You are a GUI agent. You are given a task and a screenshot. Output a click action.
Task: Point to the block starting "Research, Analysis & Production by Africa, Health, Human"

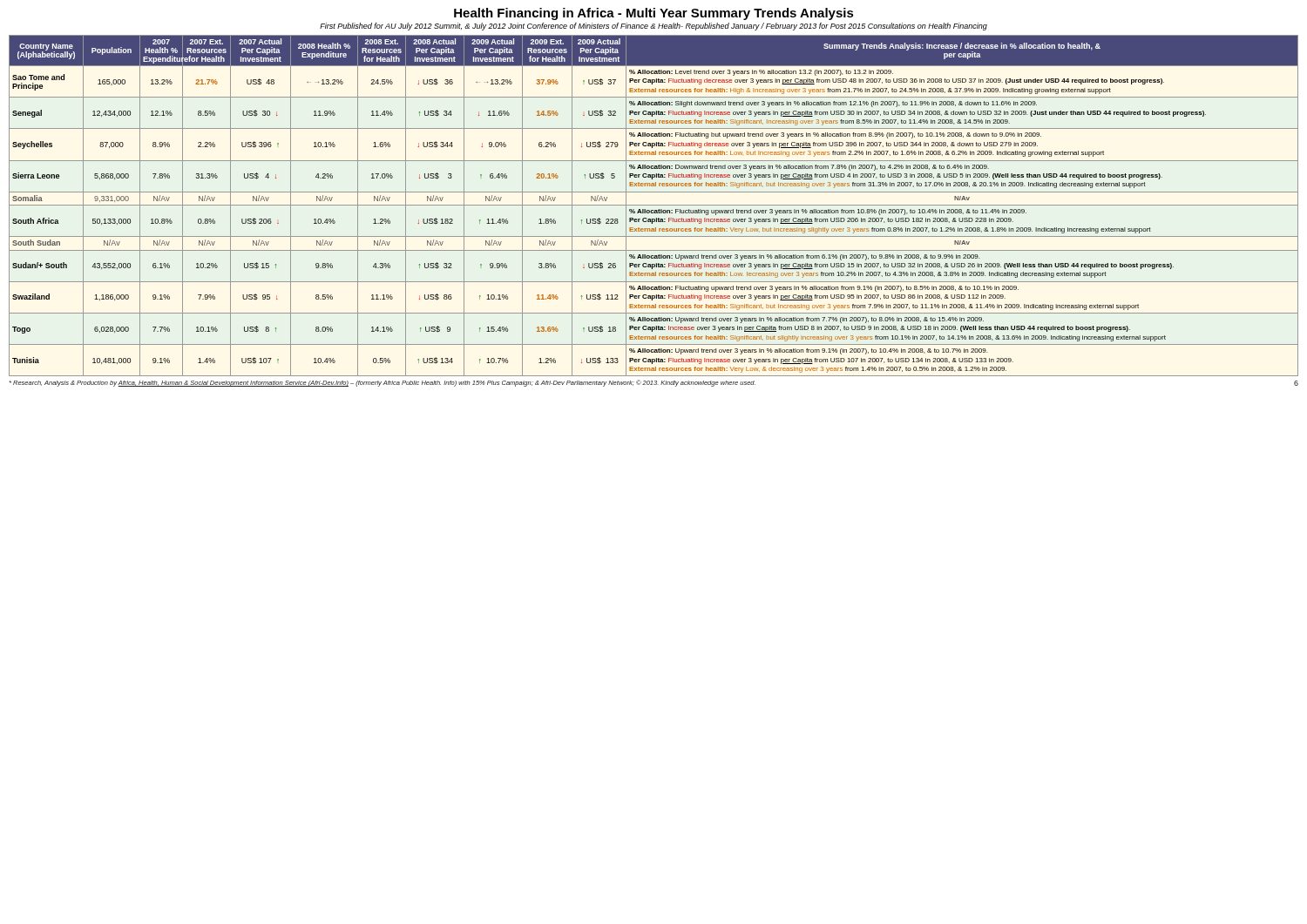[x=654, y=383]
